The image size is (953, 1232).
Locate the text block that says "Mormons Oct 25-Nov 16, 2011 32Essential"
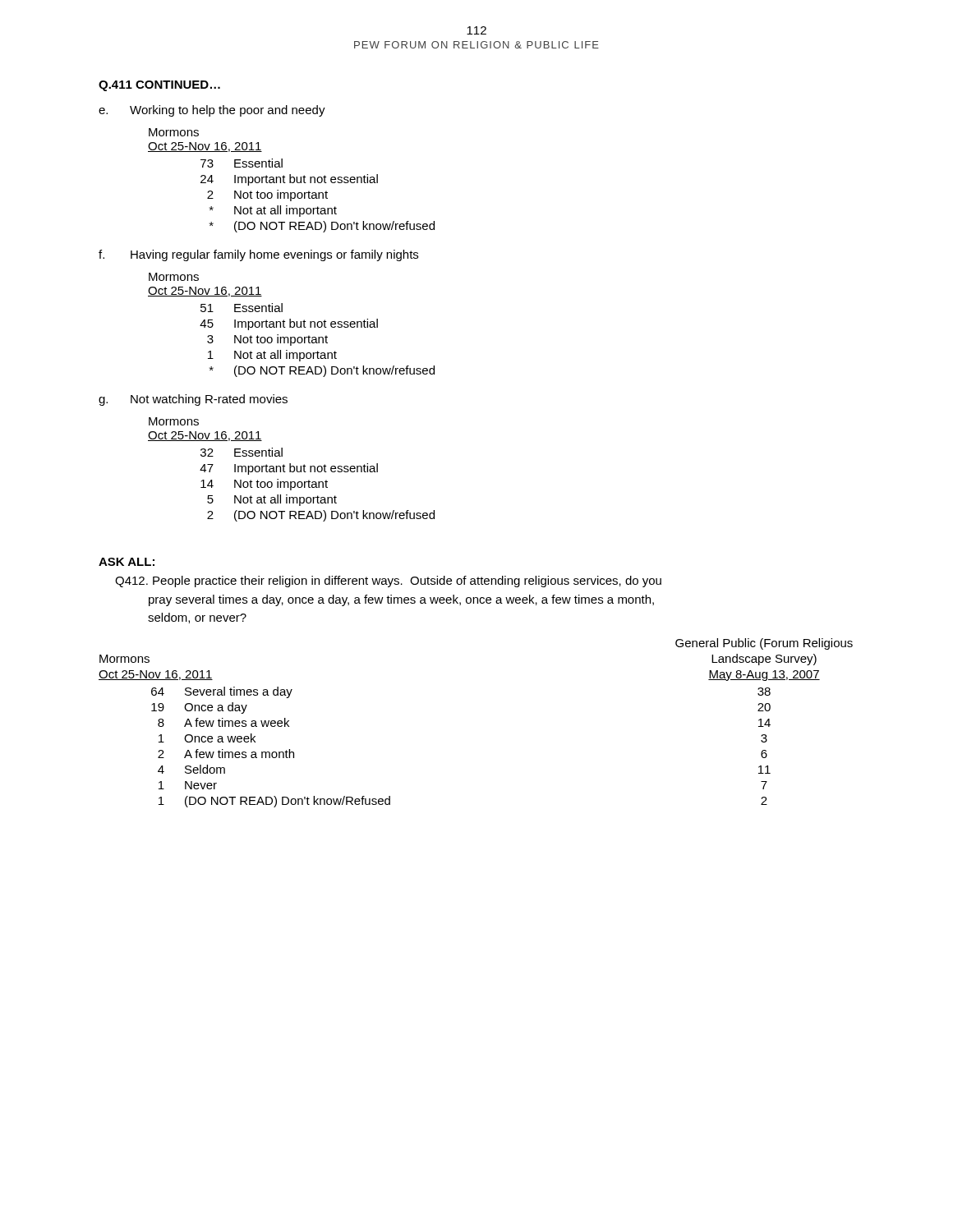point(174,421)
